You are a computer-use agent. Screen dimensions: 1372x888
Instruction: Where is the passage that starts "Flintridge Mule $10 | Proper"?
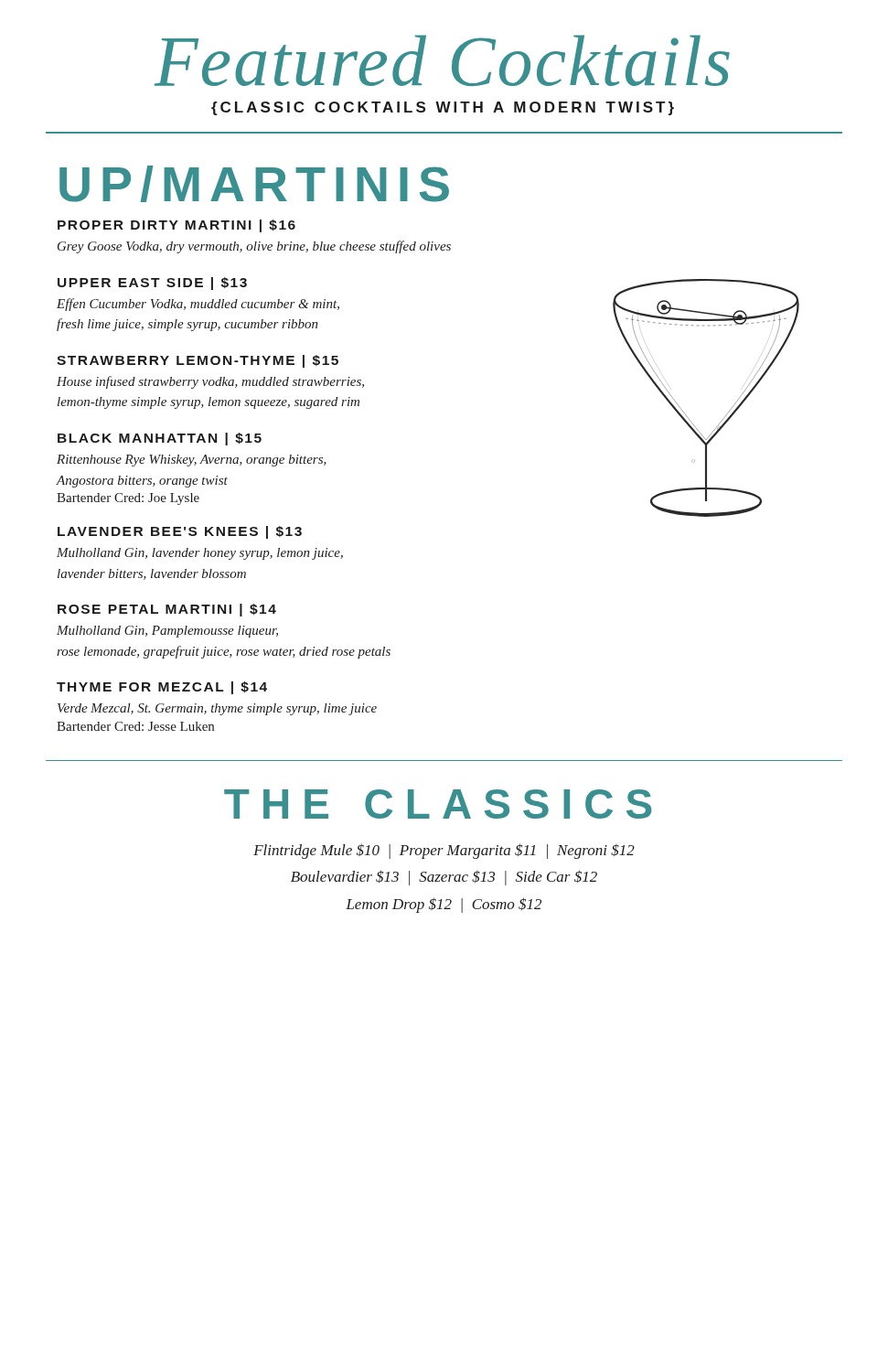click(x=444, y=877)
